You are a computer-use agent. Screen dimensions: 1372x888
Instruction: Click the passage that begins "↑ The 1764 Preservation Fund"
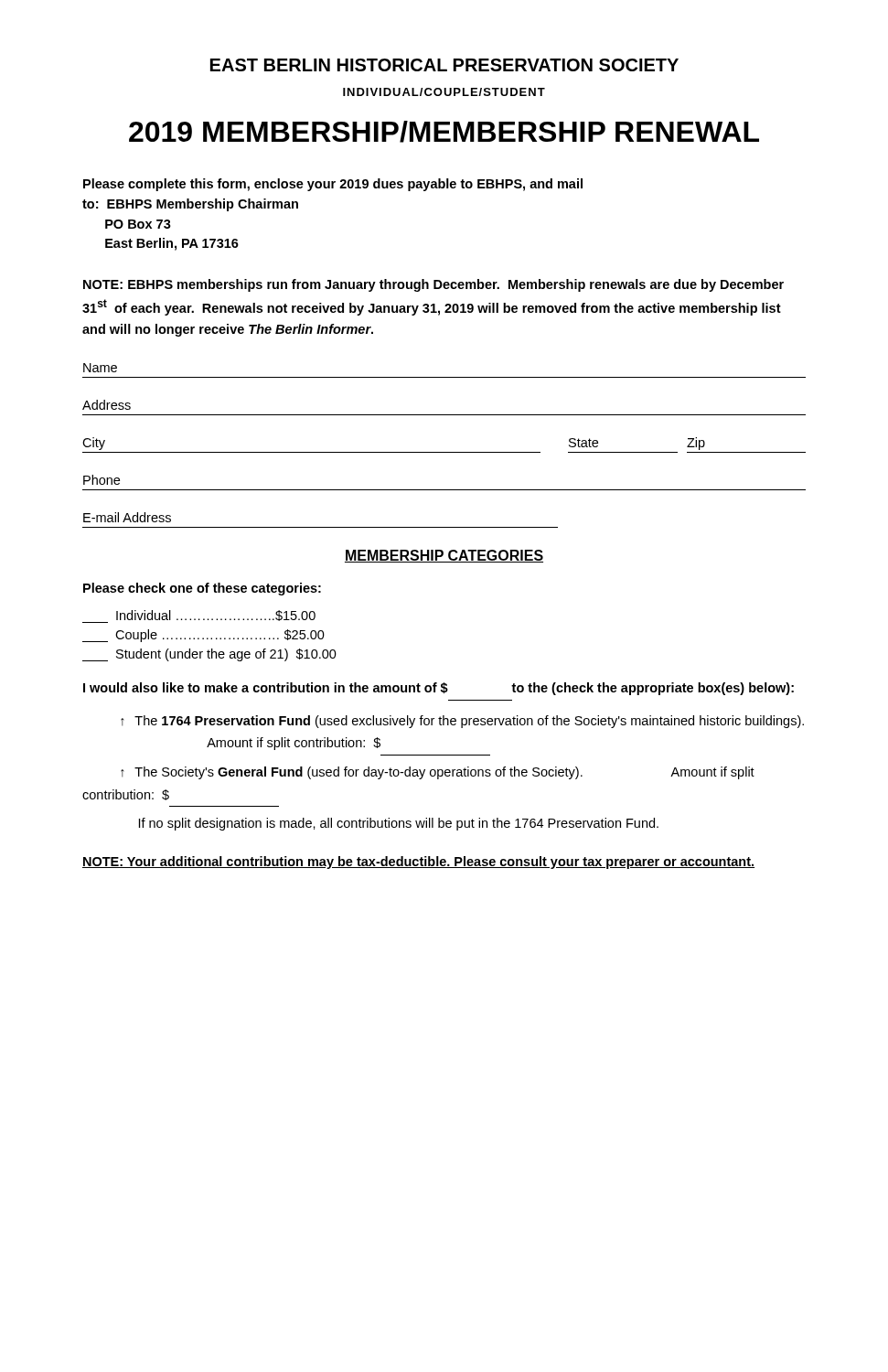[444, 732]
